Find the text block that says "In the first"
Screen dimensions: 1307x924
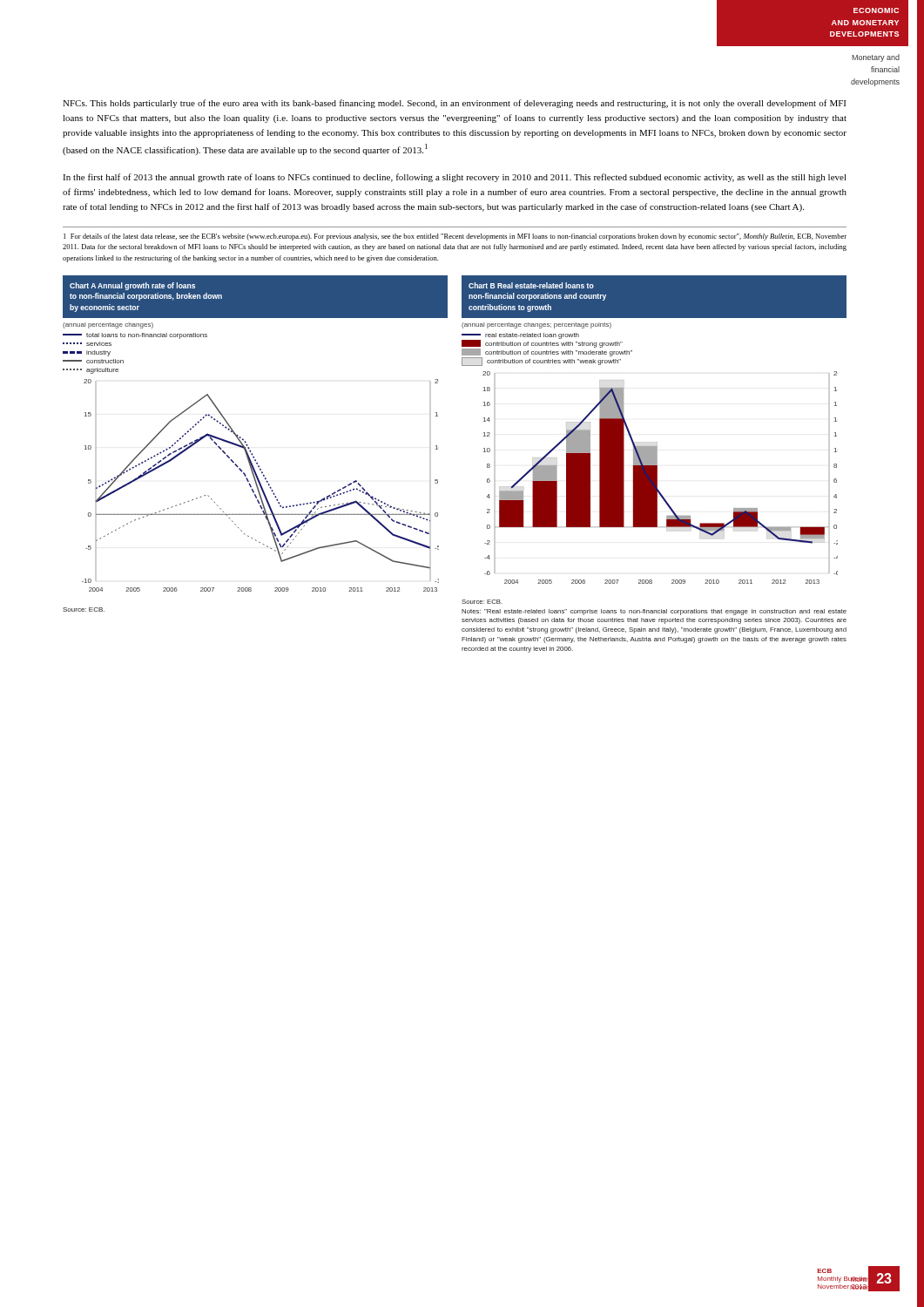point(455,192)
